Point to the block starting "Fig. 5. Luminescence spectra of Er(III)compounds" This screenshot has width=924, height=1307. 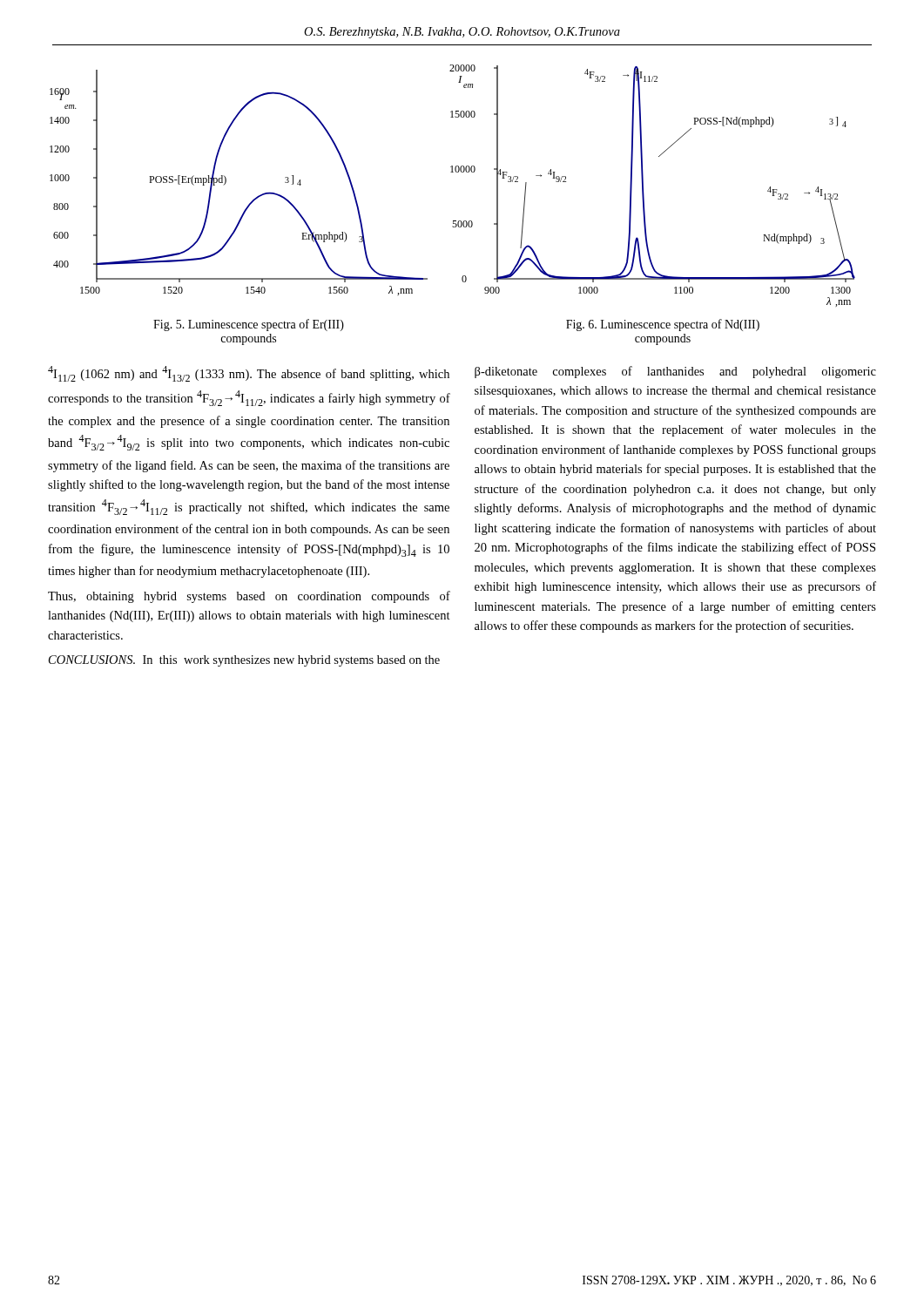coord(249,332)
